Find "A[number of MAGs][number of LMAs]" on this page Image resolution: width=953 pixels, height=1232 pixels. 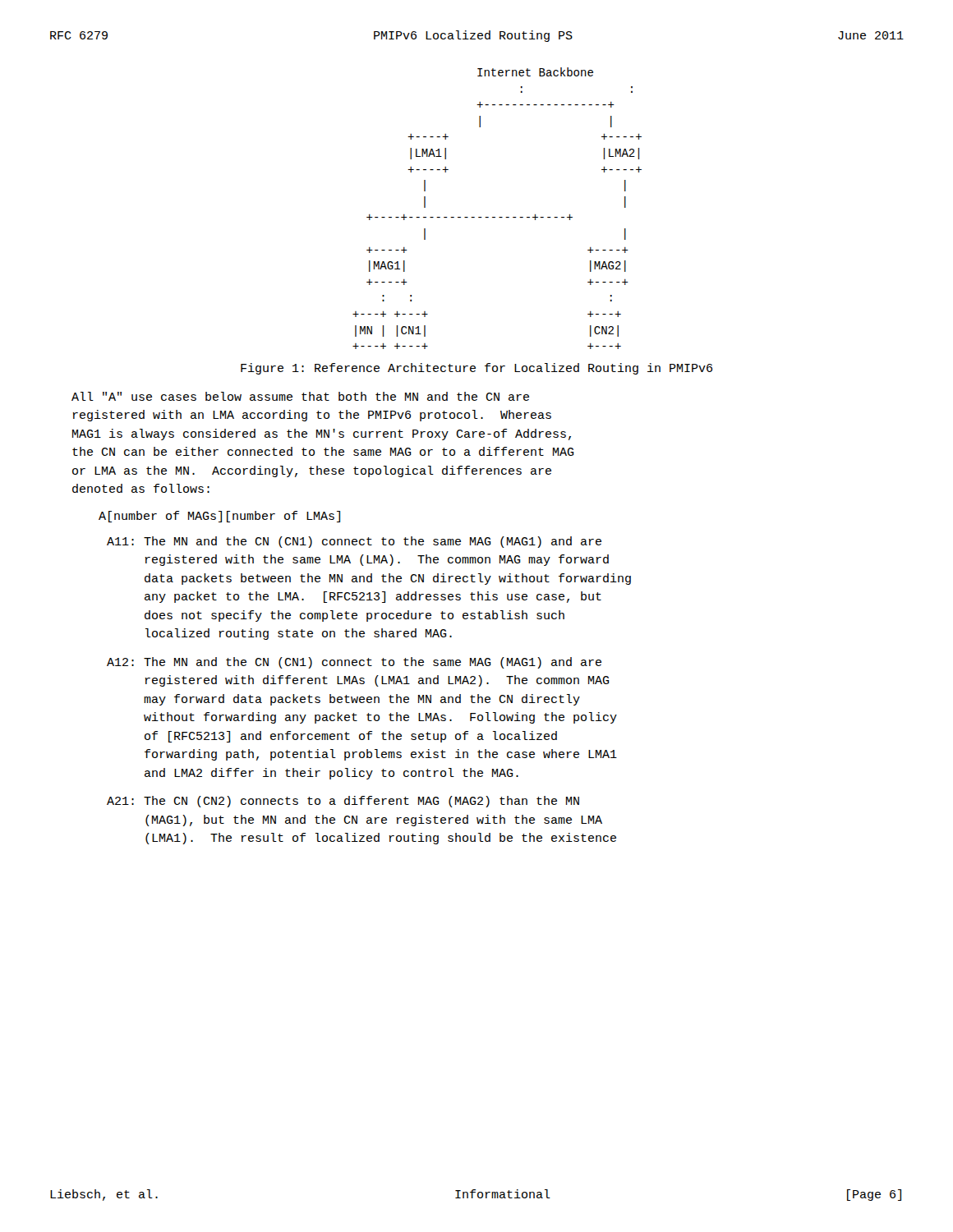pos(221,517)
